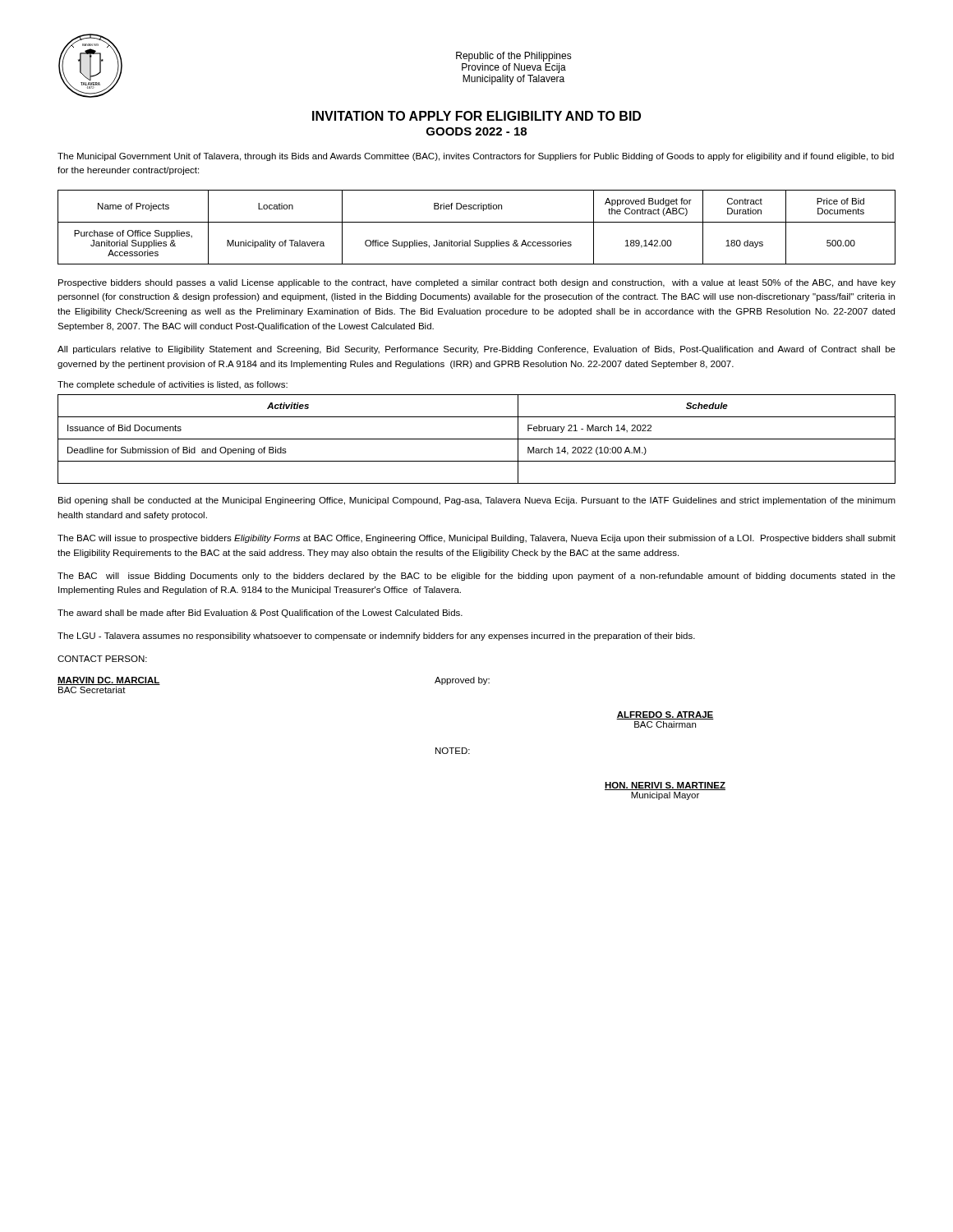Select the logo
Viewport: 953px width, 1232px height.
(x=94, y=67)
